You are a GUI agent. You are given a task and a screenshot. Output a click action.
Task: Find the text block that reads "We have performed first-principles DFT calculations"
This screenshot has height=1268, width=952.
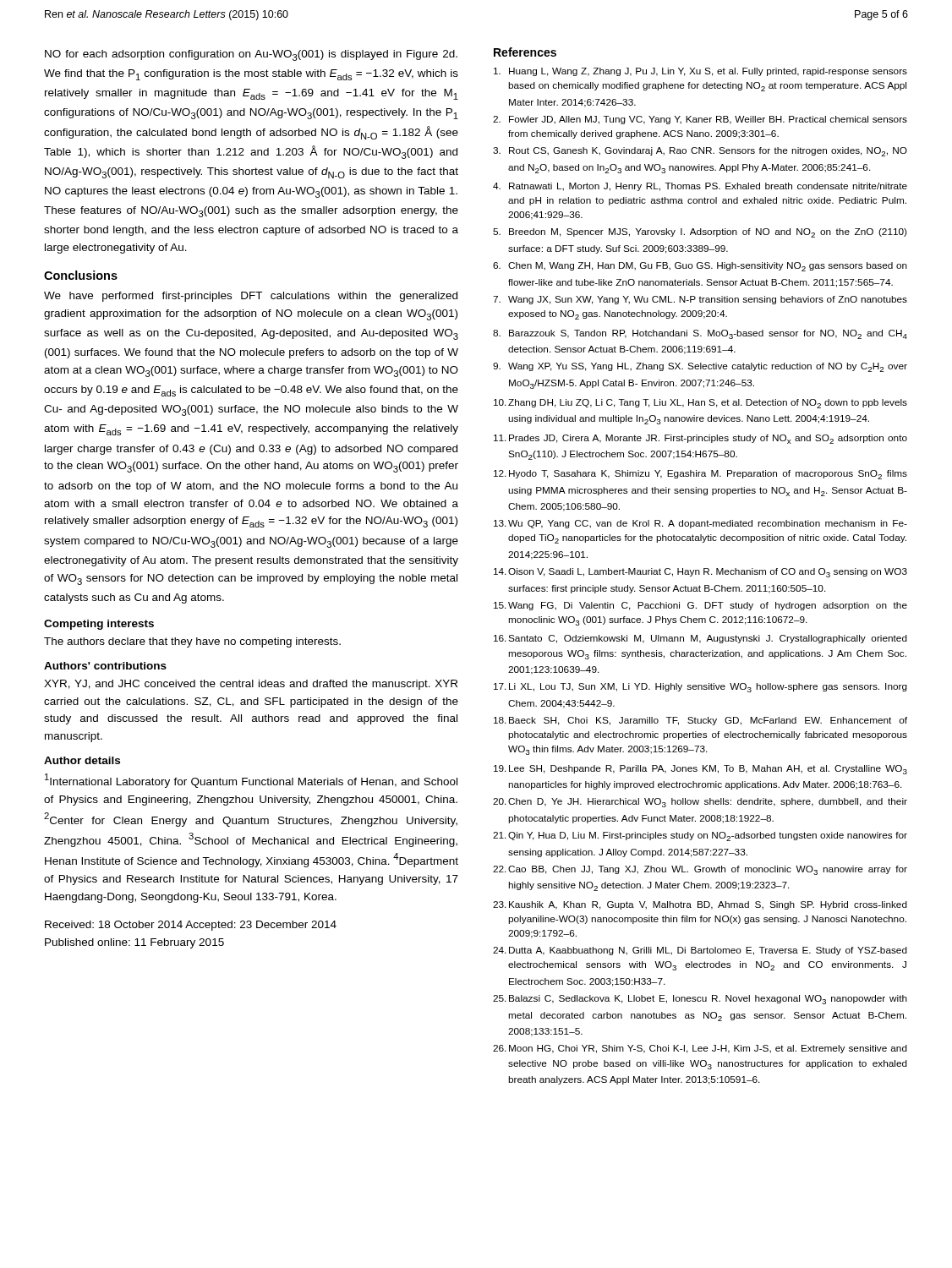click(251, 447)
